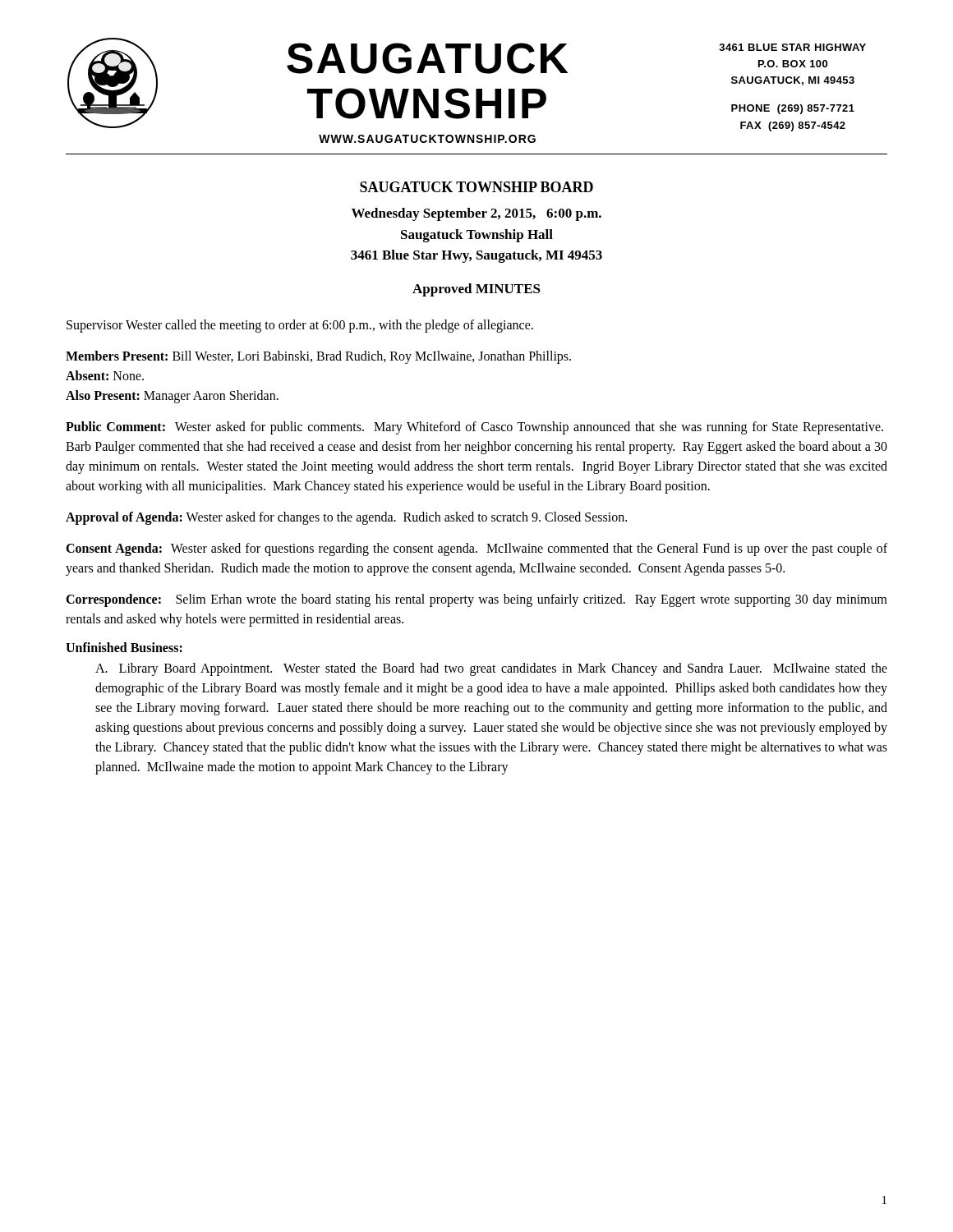The image size is (953, 1232).
Task: Where is the passage that starts "Approval of Agenda: Wester asked"?
Action: click(x=347, y=517)
